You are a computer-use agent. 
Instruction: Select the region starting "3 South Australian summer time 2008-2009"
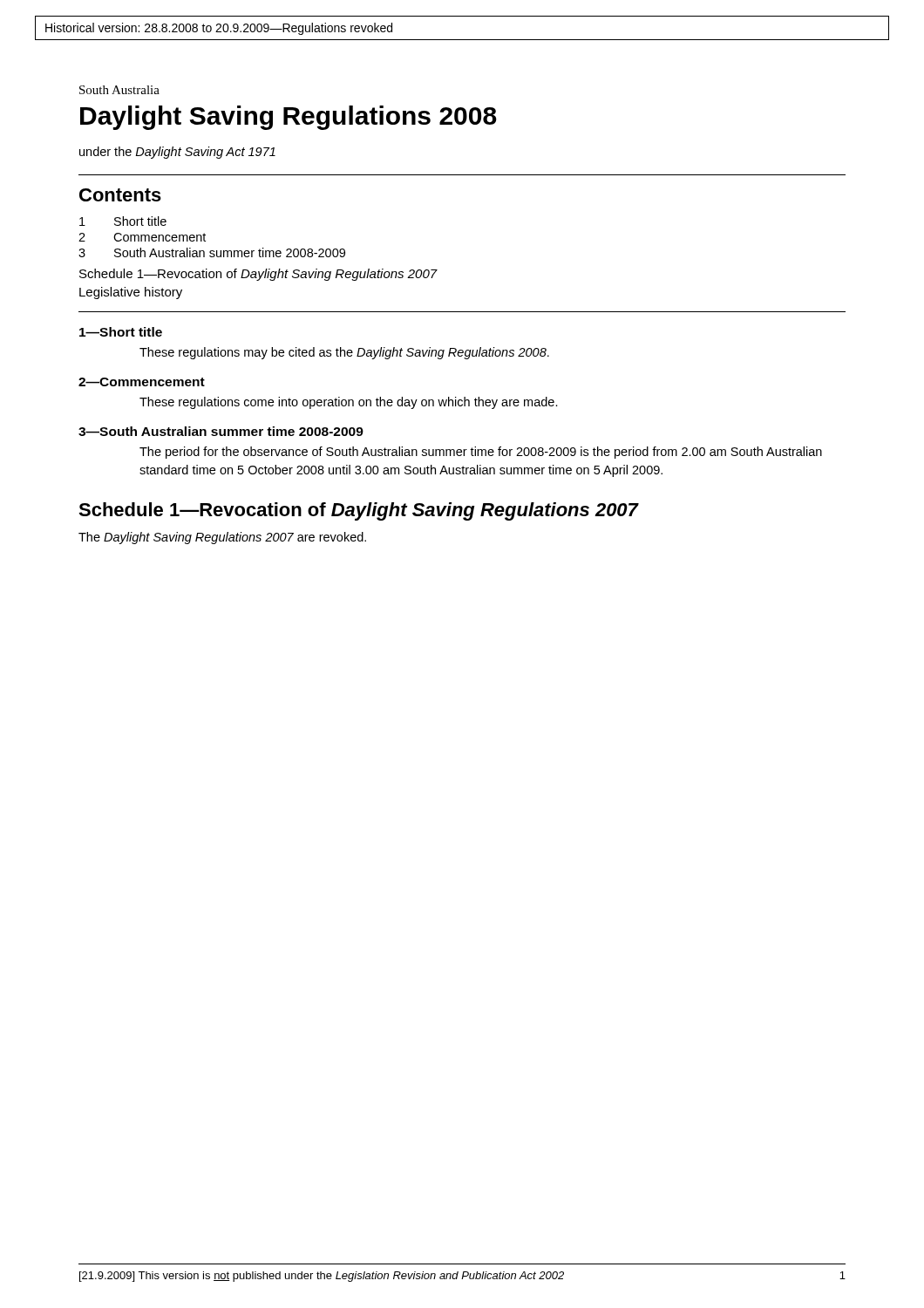pyautogui.click(x=212, y=252)
